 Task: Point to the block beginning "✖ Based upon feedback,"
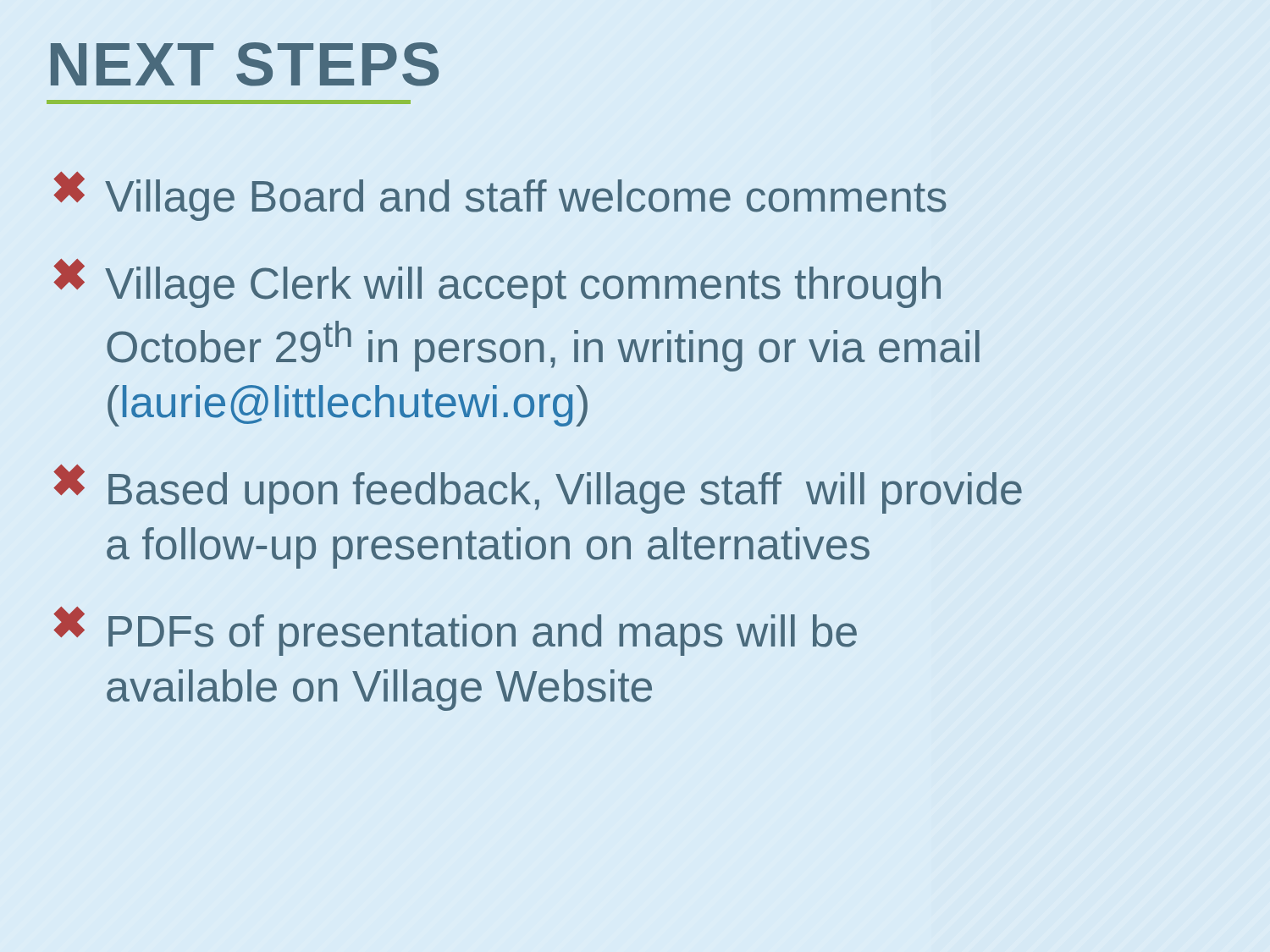coord(537,517)
